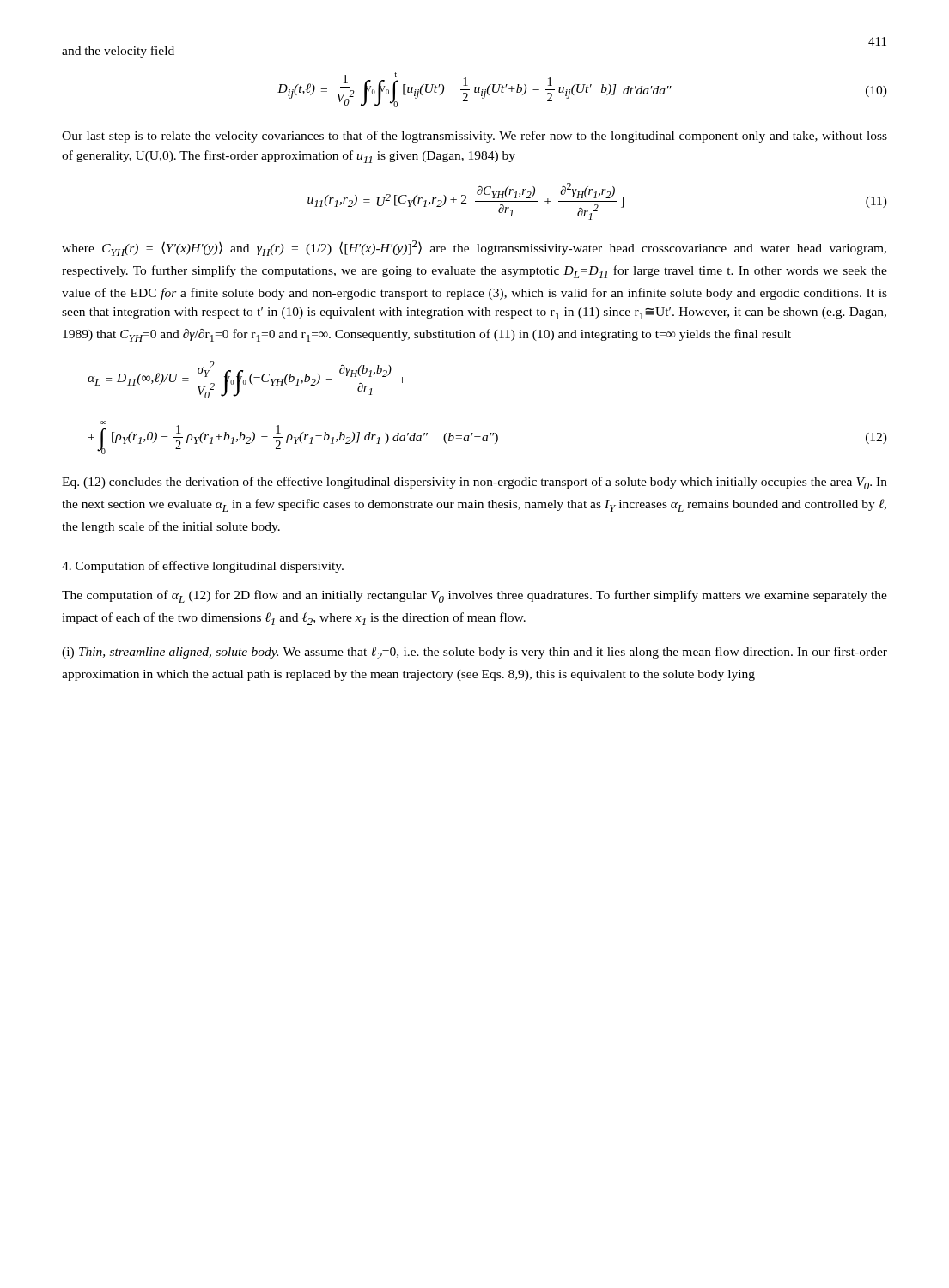Point to the element starting "αL = D11(∞,ℓ)/U = σY2 V02 ∫V0"

point(246,380)
